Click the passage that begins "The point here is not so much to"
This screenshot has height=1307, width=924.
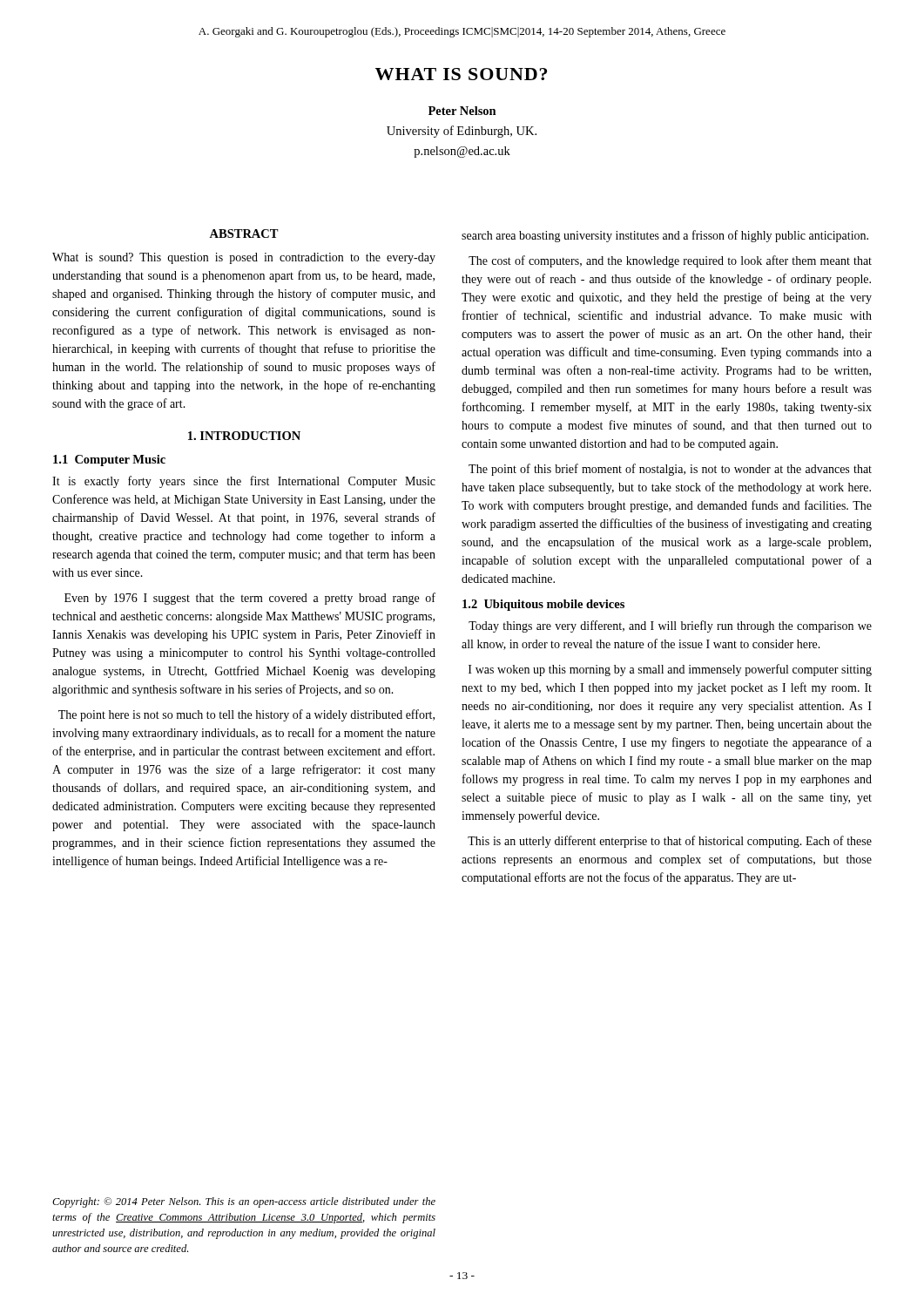[x=244, y=788]
